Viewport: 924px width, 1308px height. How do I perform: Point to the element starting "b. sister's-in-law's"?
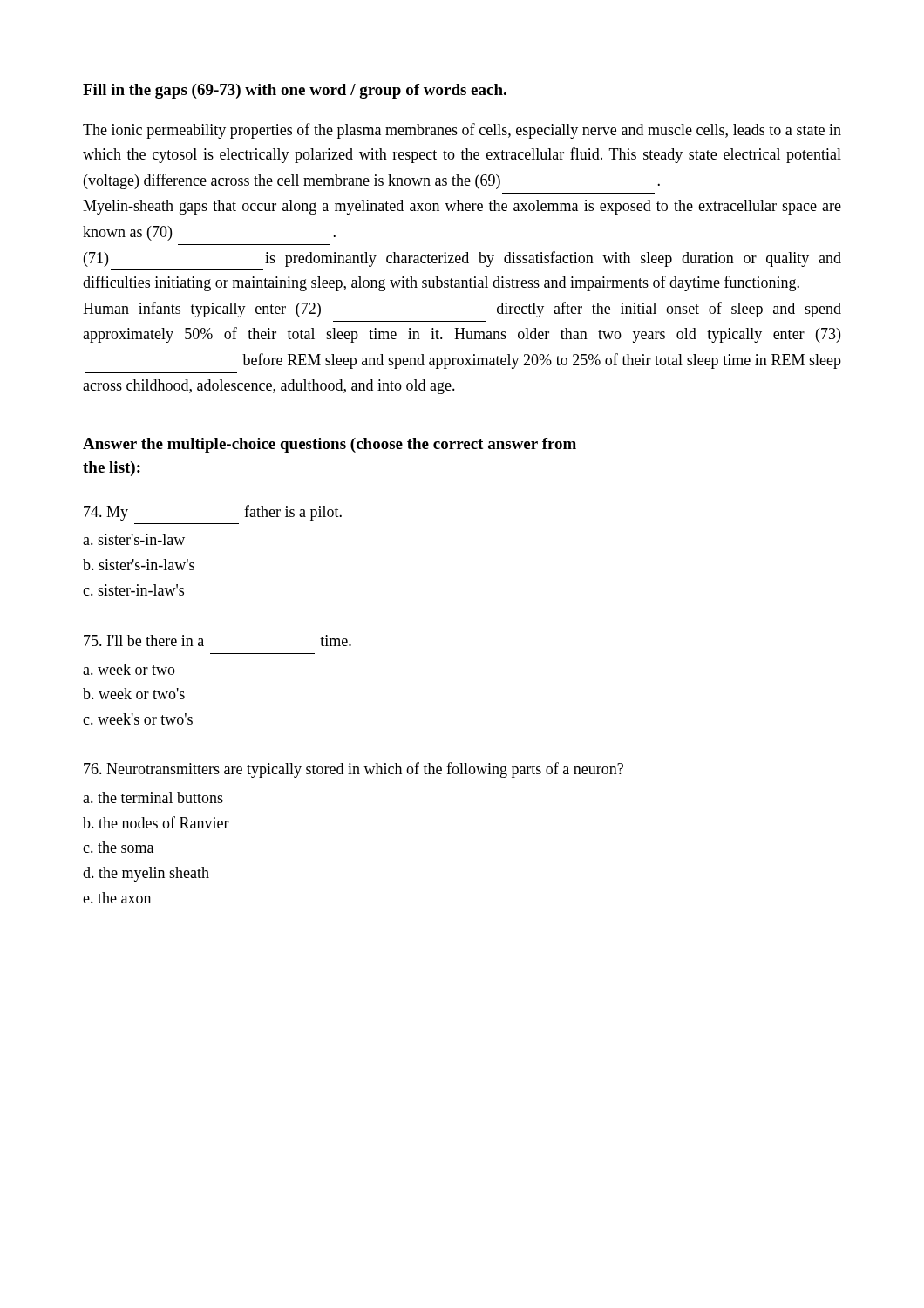point(139,565)
